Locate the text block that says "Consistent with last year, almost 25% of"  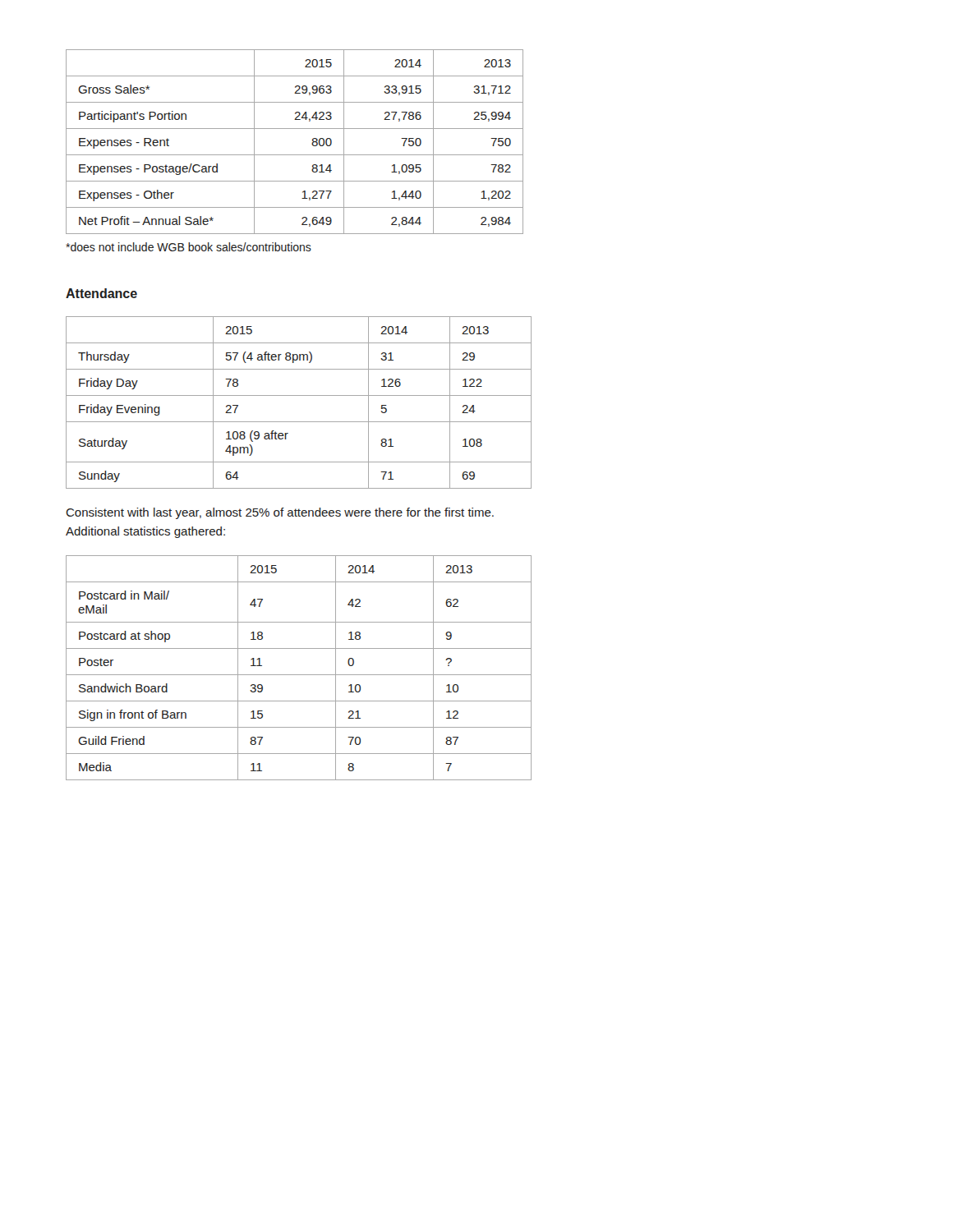[x=280, y=521]
